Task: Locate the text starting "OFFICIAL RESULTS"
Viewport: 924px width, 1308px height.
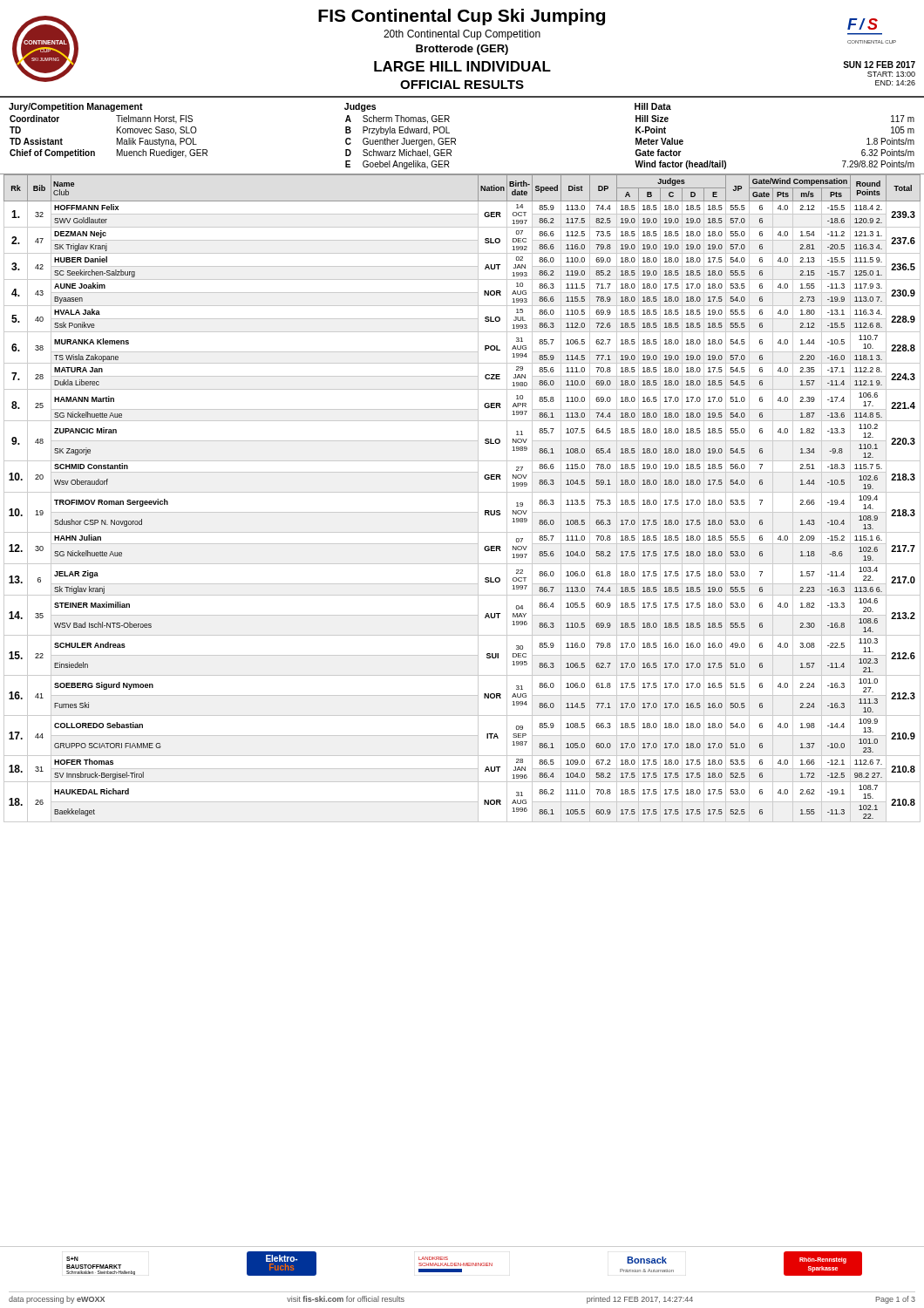Action: [x=462, y=84]
